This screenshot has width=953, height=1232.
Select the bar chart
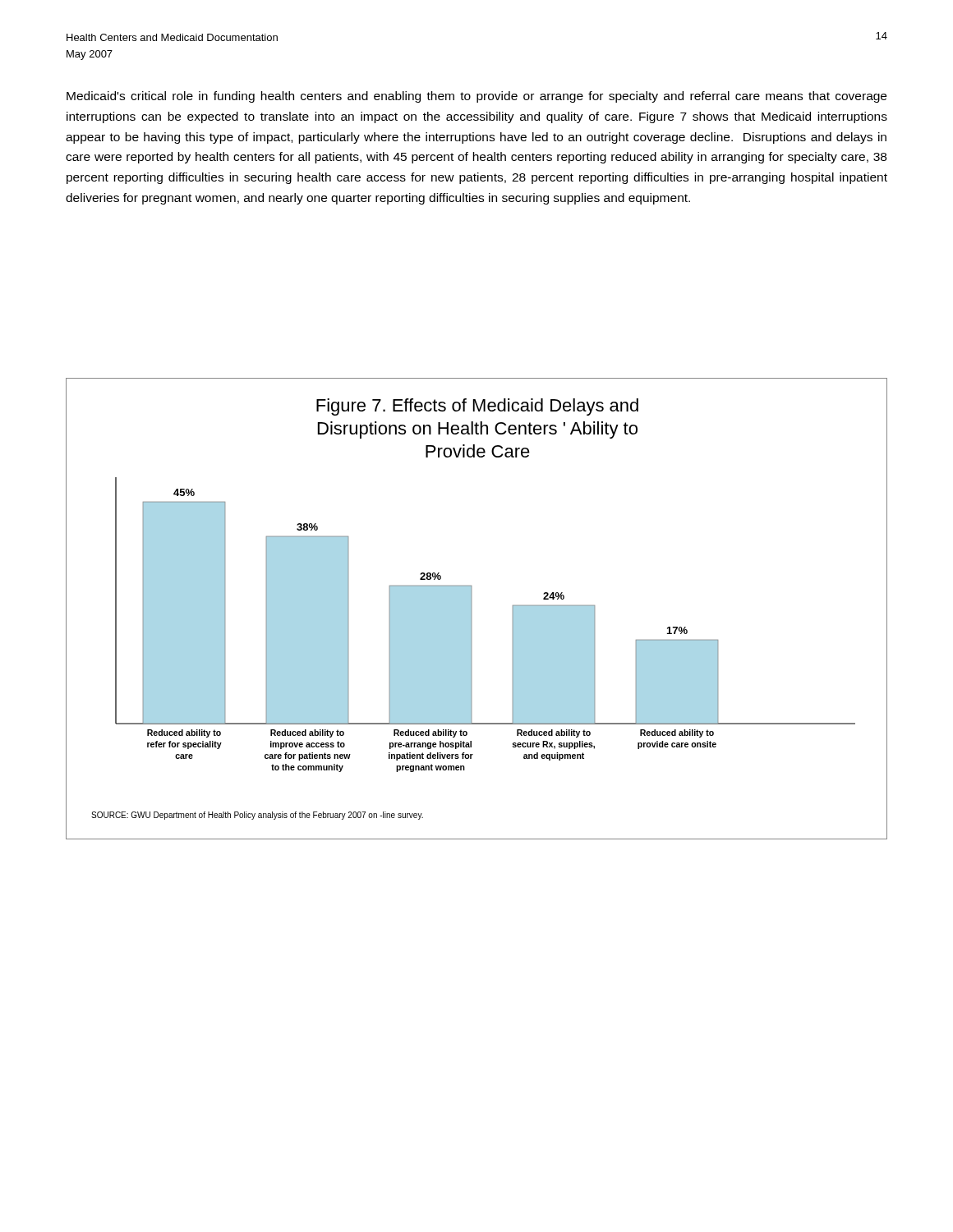[476, 609]
